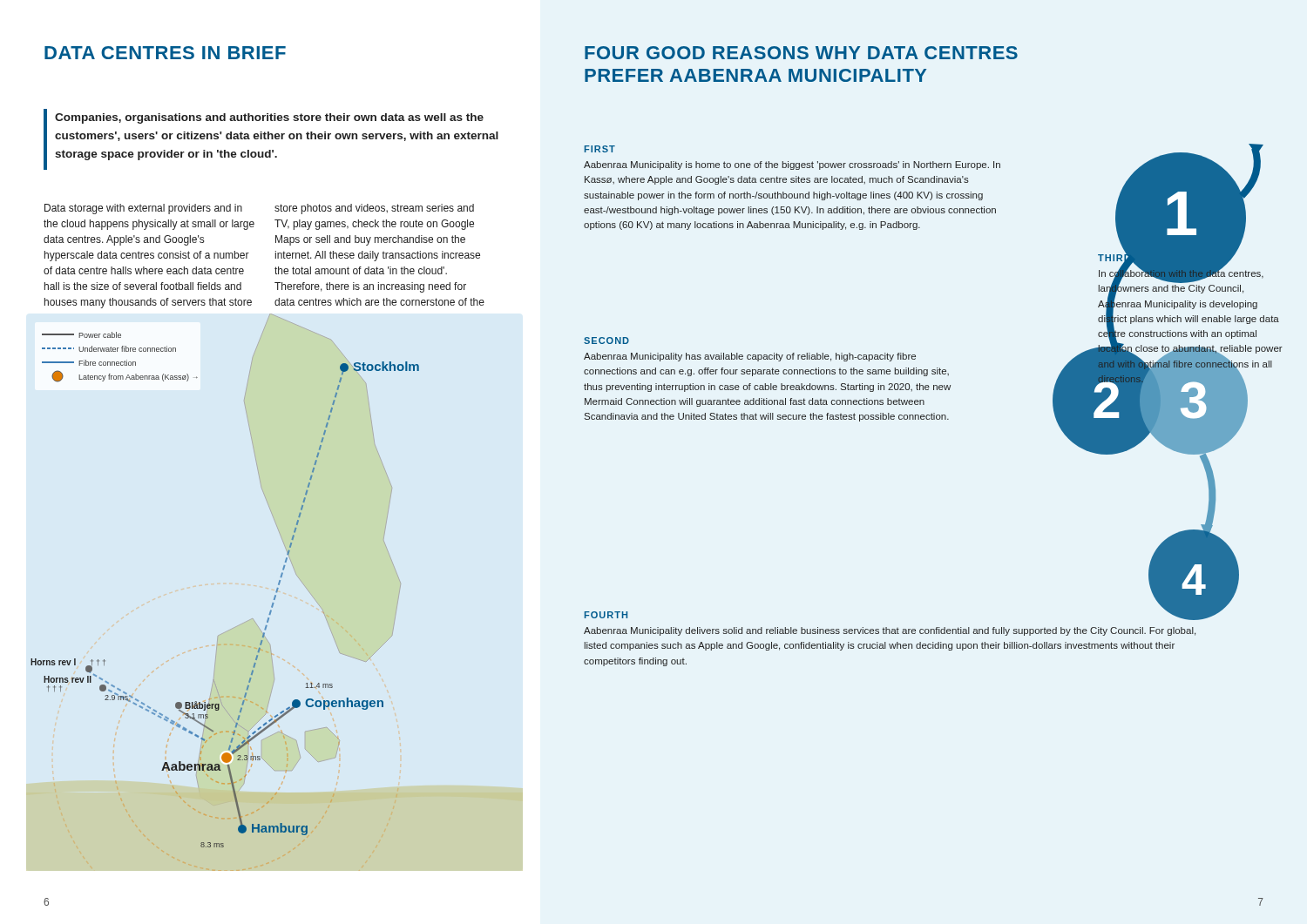This screenshot has height=924, width=1307.
Task: Point to "DATA CENTRES IN BRIEF"
Action: 165,53
